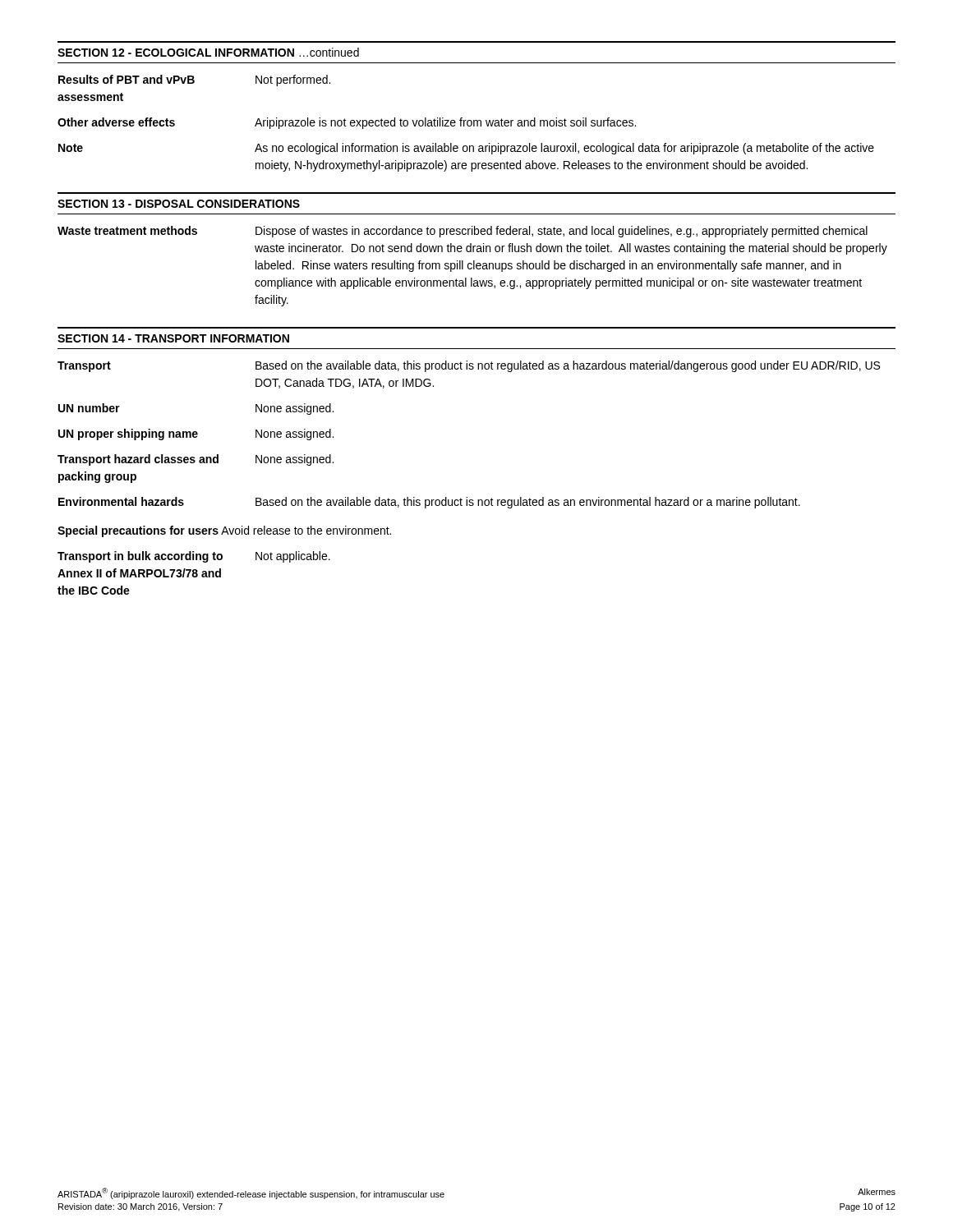Select the region starting "Transport Based on"
Image resolution: width=953 pixels, height=1232 pixels.
coord(476,375)
